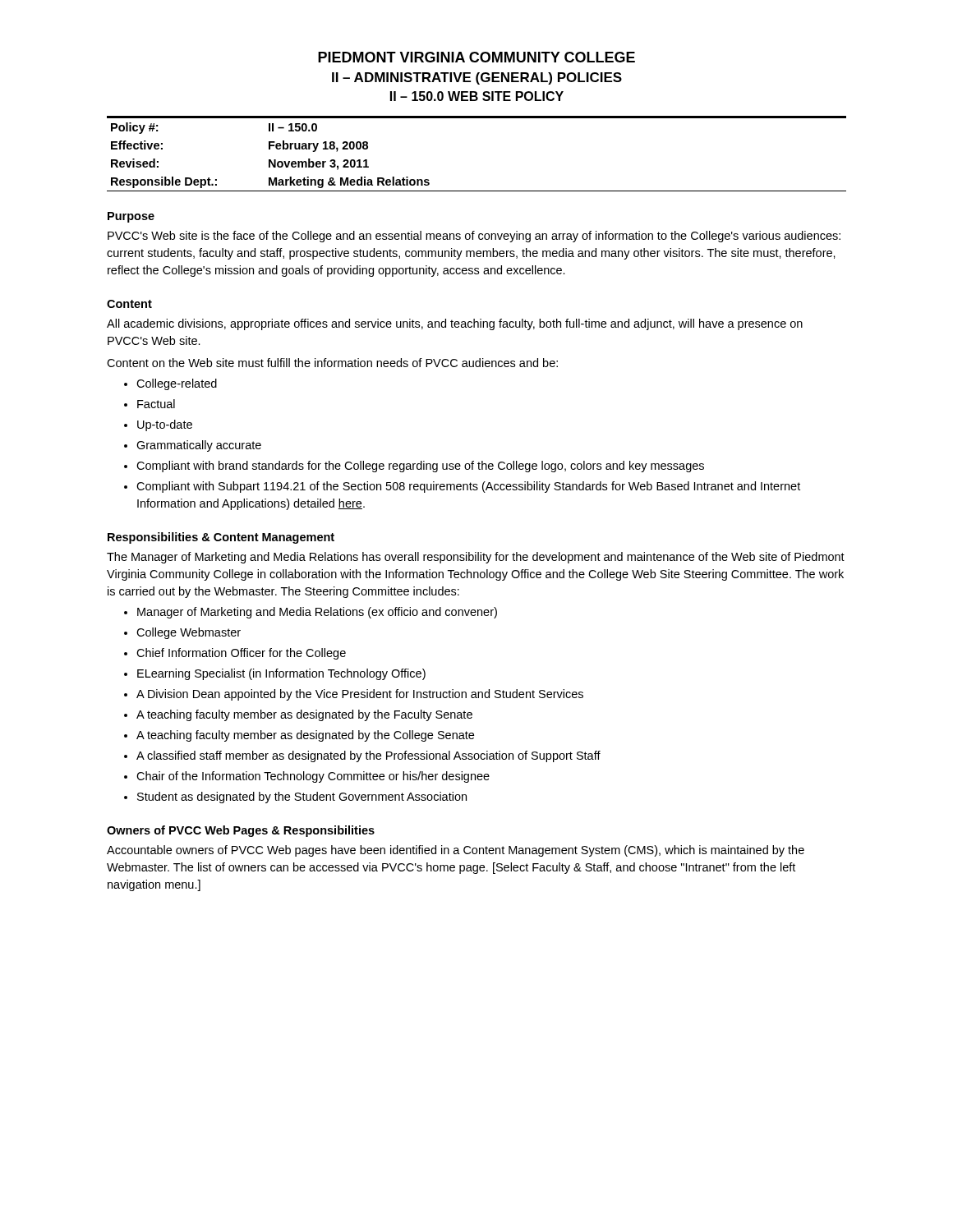The image size is (953, 1232).
Task: Click on the passage starting "A Division Dean appointed by"
Action: tap(360, 694)
